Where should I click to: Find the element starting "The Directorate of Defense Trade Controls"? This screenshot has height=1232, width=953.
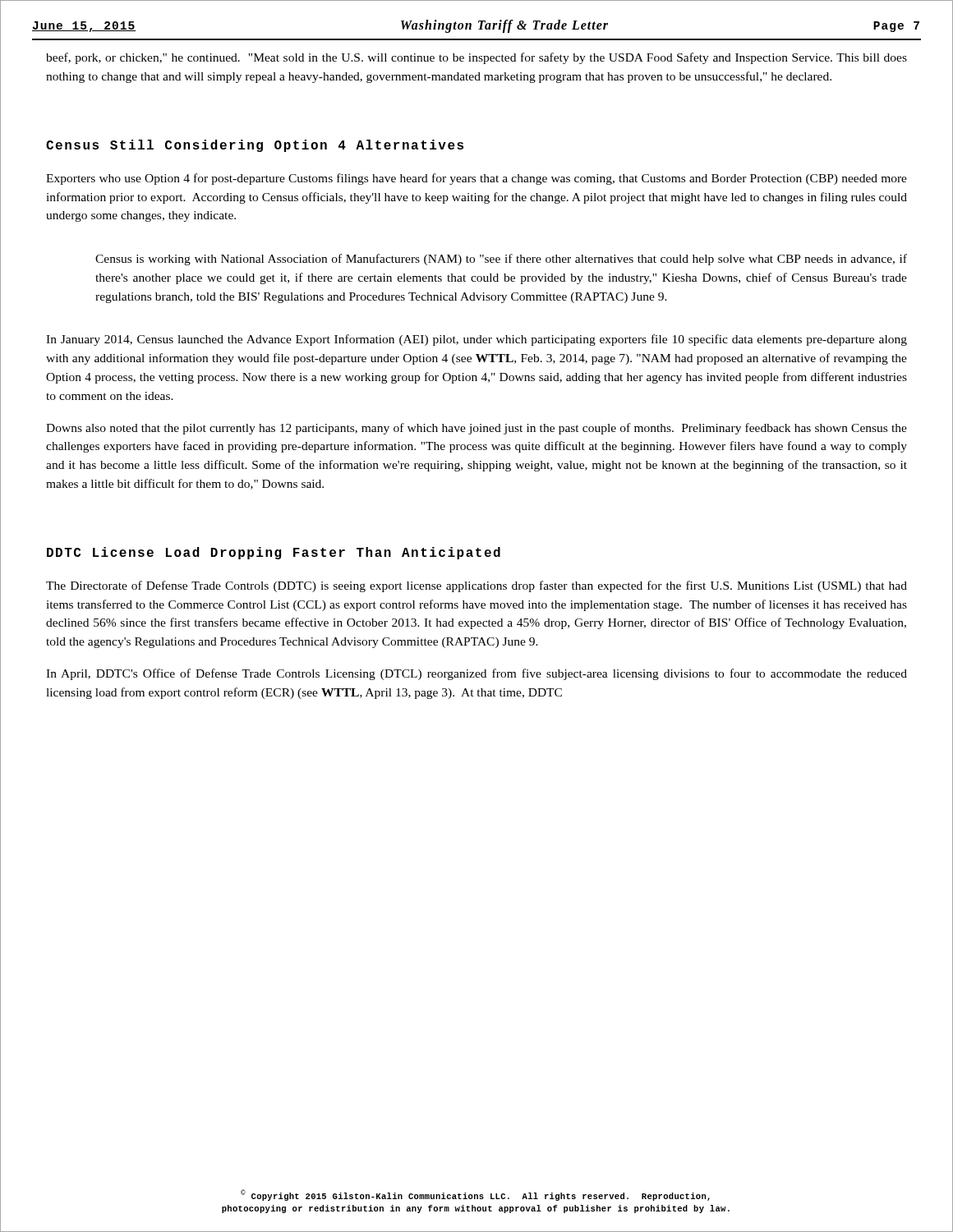coord(476,613)
